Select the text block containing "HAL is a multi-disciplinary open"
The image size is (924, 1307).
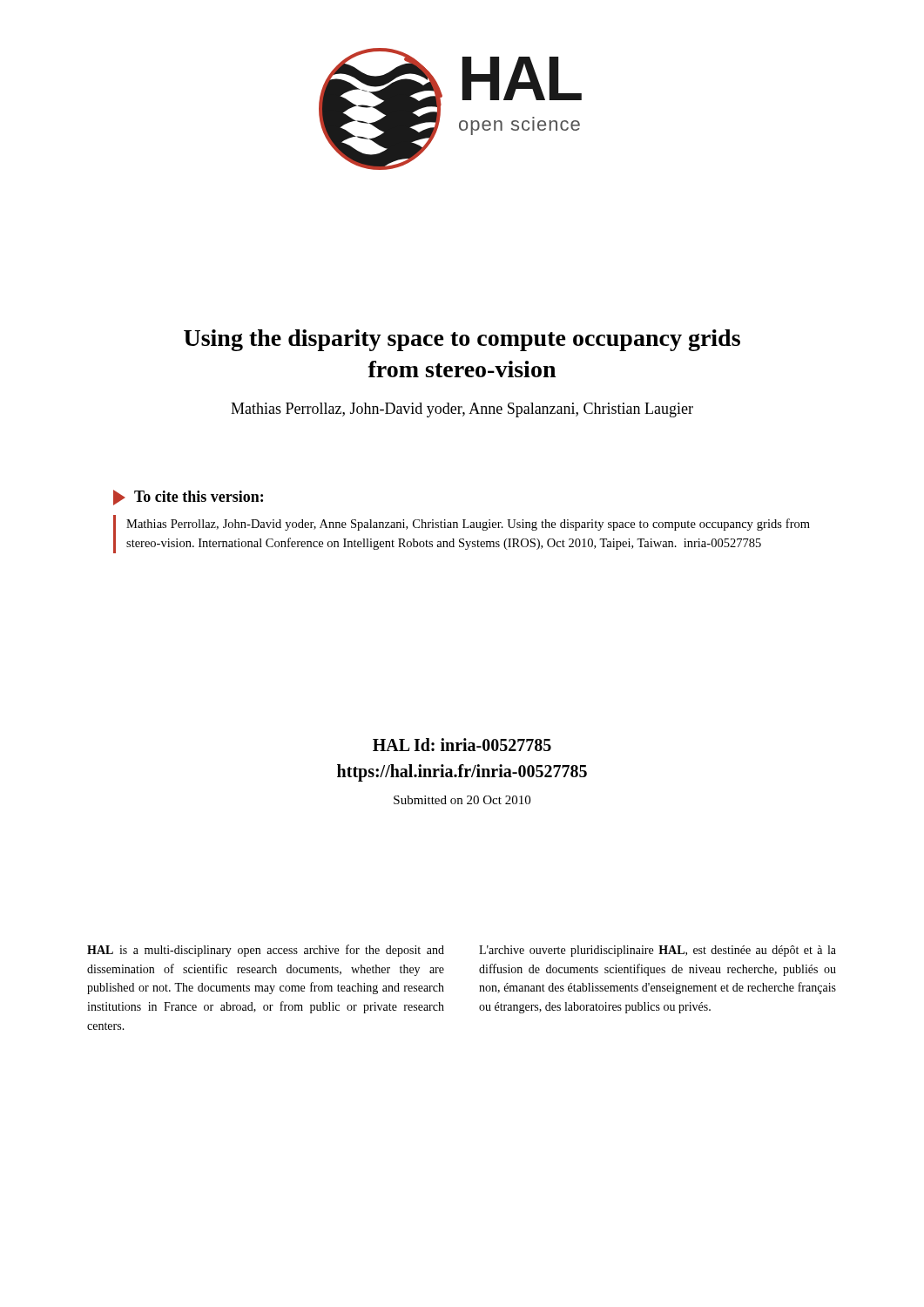tap(266, 988)
